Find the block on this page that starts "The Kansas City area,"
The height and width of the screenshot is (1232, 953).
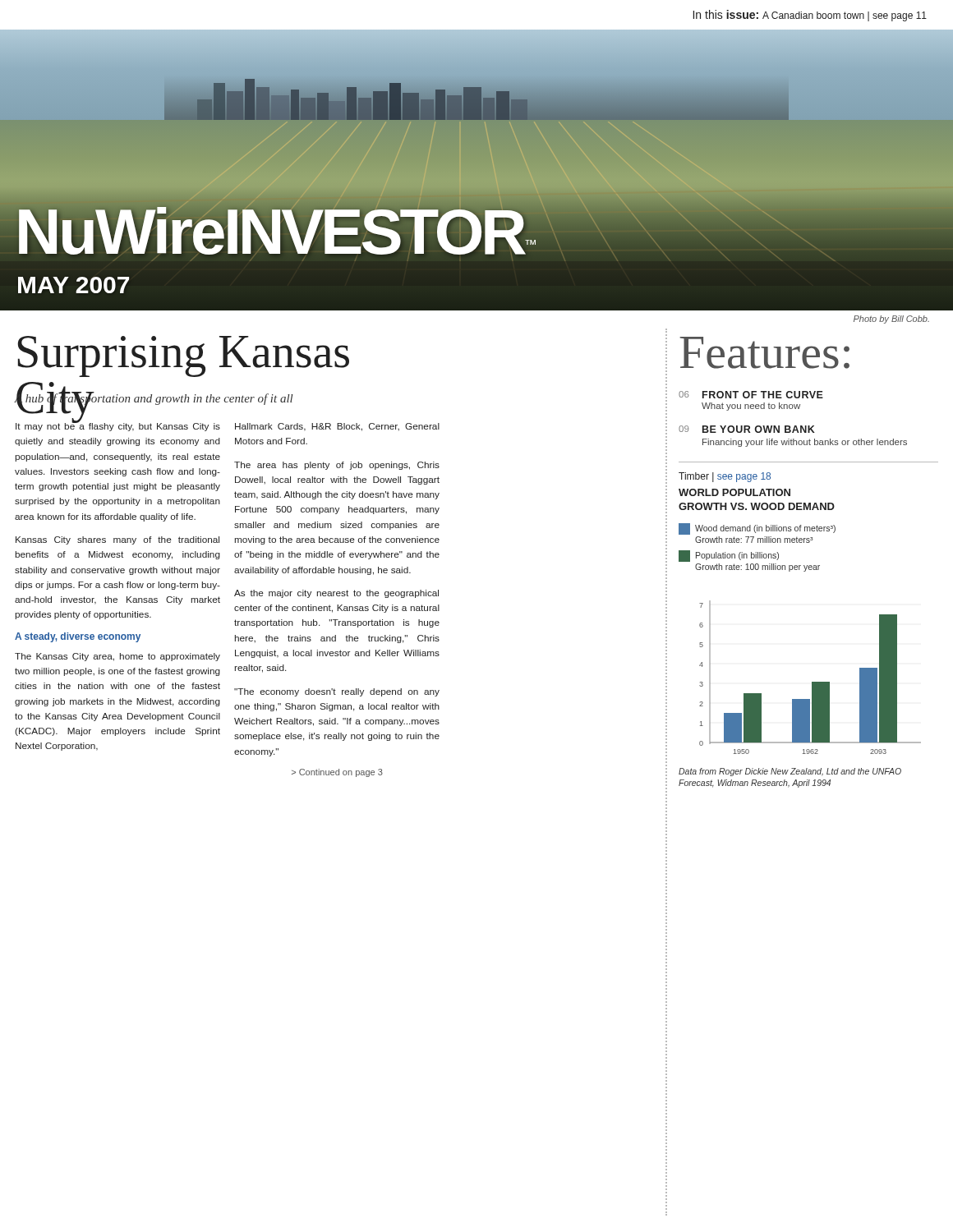tap(117, 701)
